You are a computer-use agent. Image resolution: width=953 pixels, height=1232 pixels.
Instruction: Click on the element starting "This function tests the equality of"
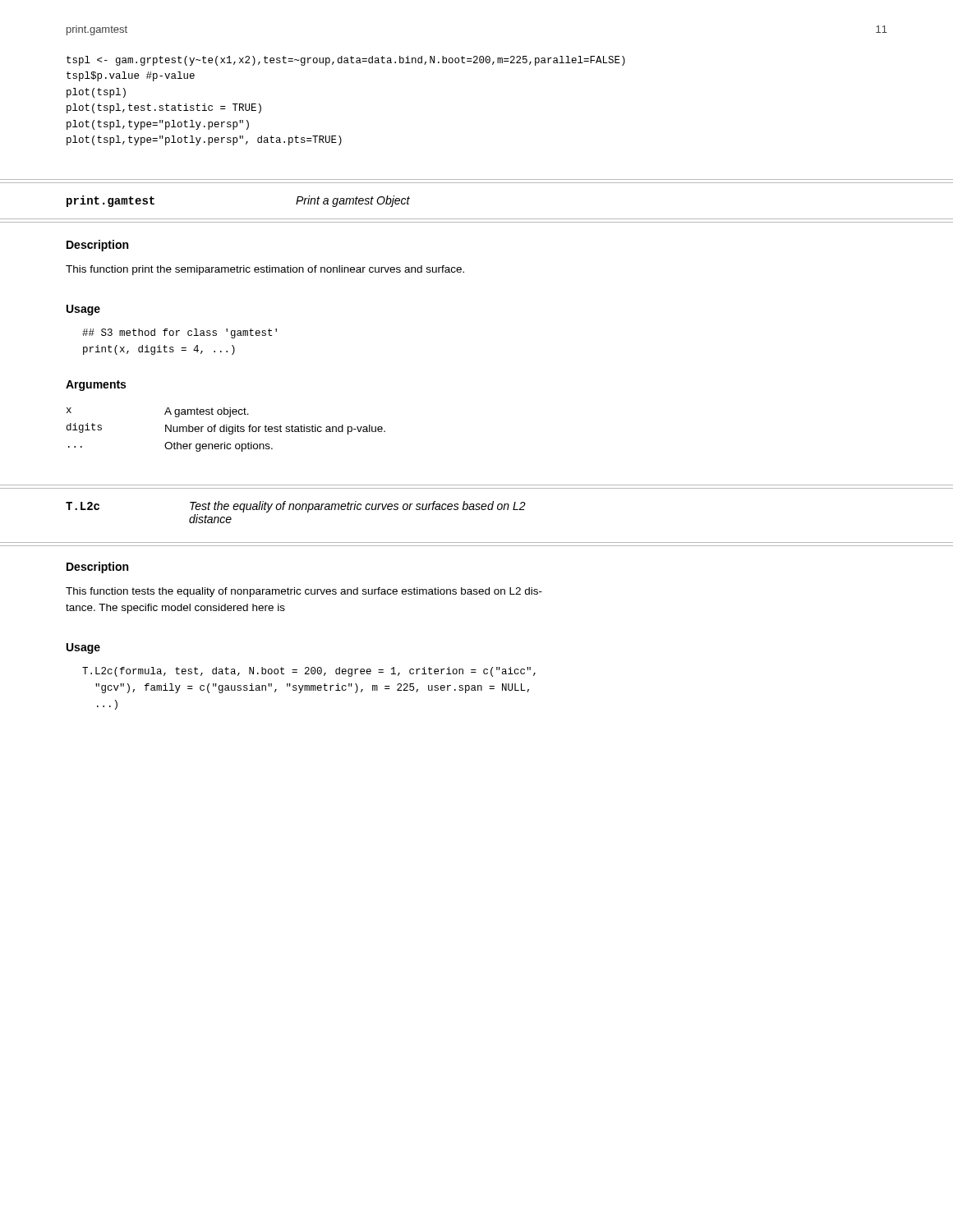pos(304,599)
